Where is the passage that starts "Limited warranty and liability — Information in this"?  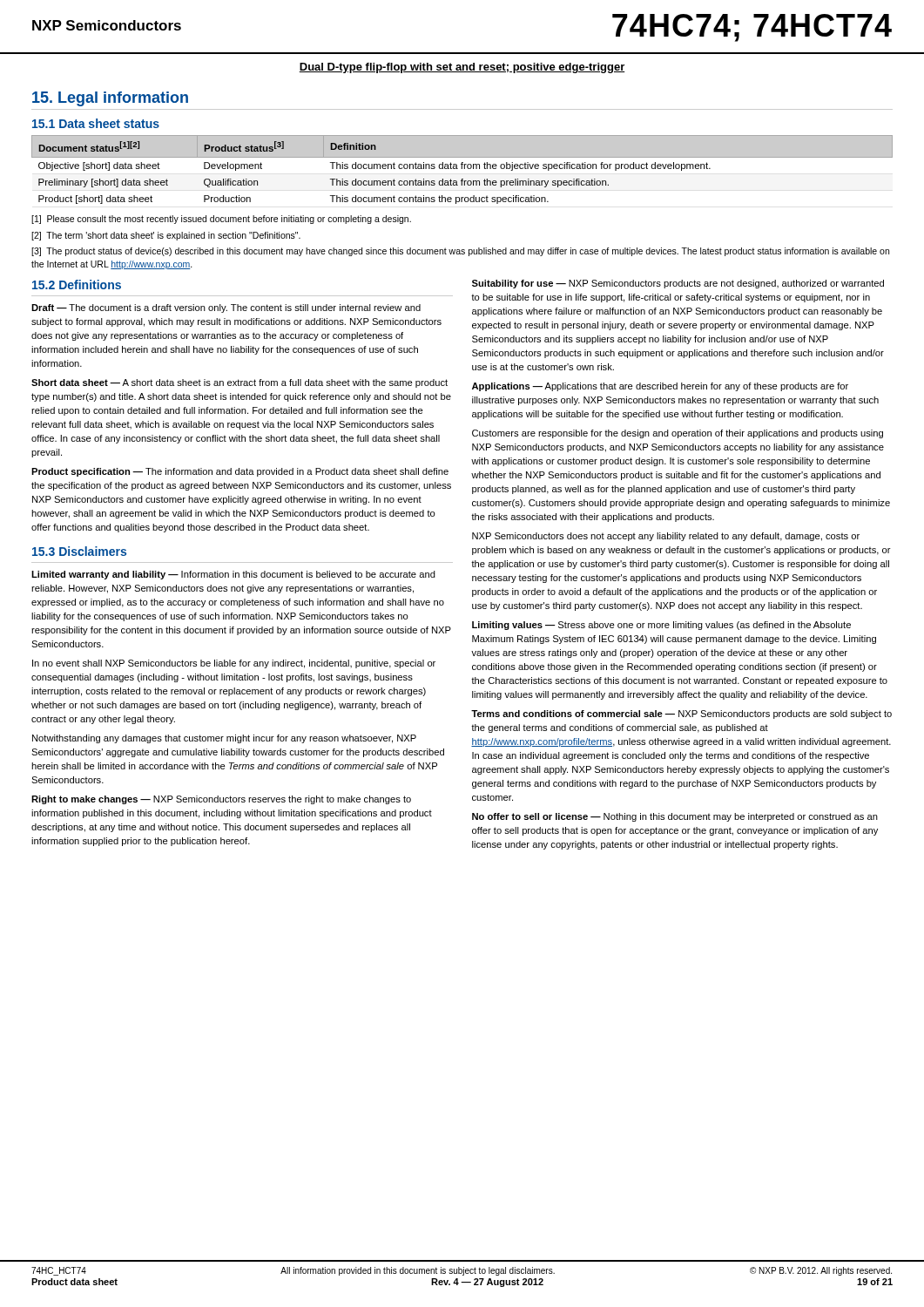[x=241, y=609]
